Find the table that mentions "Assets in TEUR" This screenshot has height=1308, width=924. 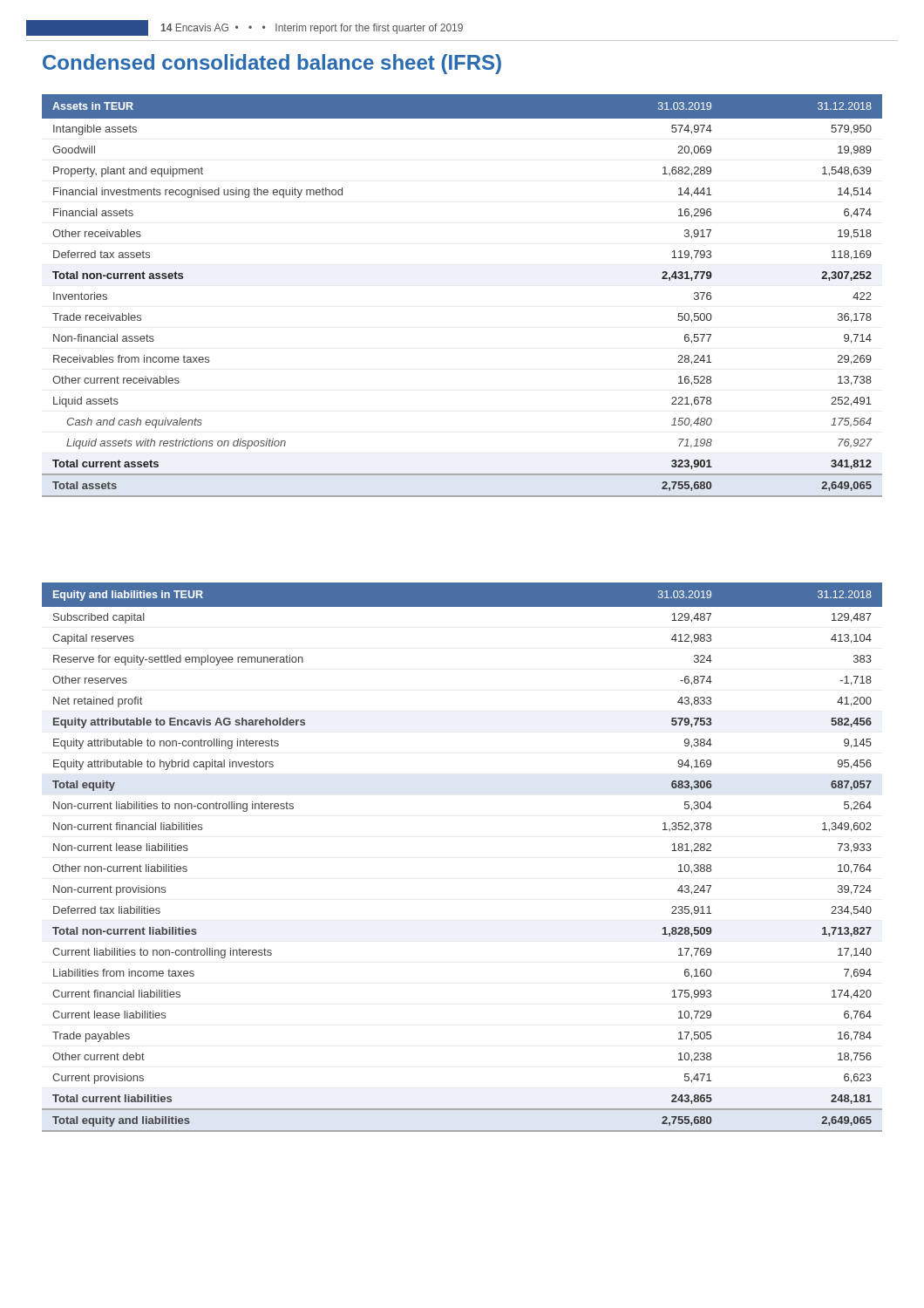click(x=462, y=296)
